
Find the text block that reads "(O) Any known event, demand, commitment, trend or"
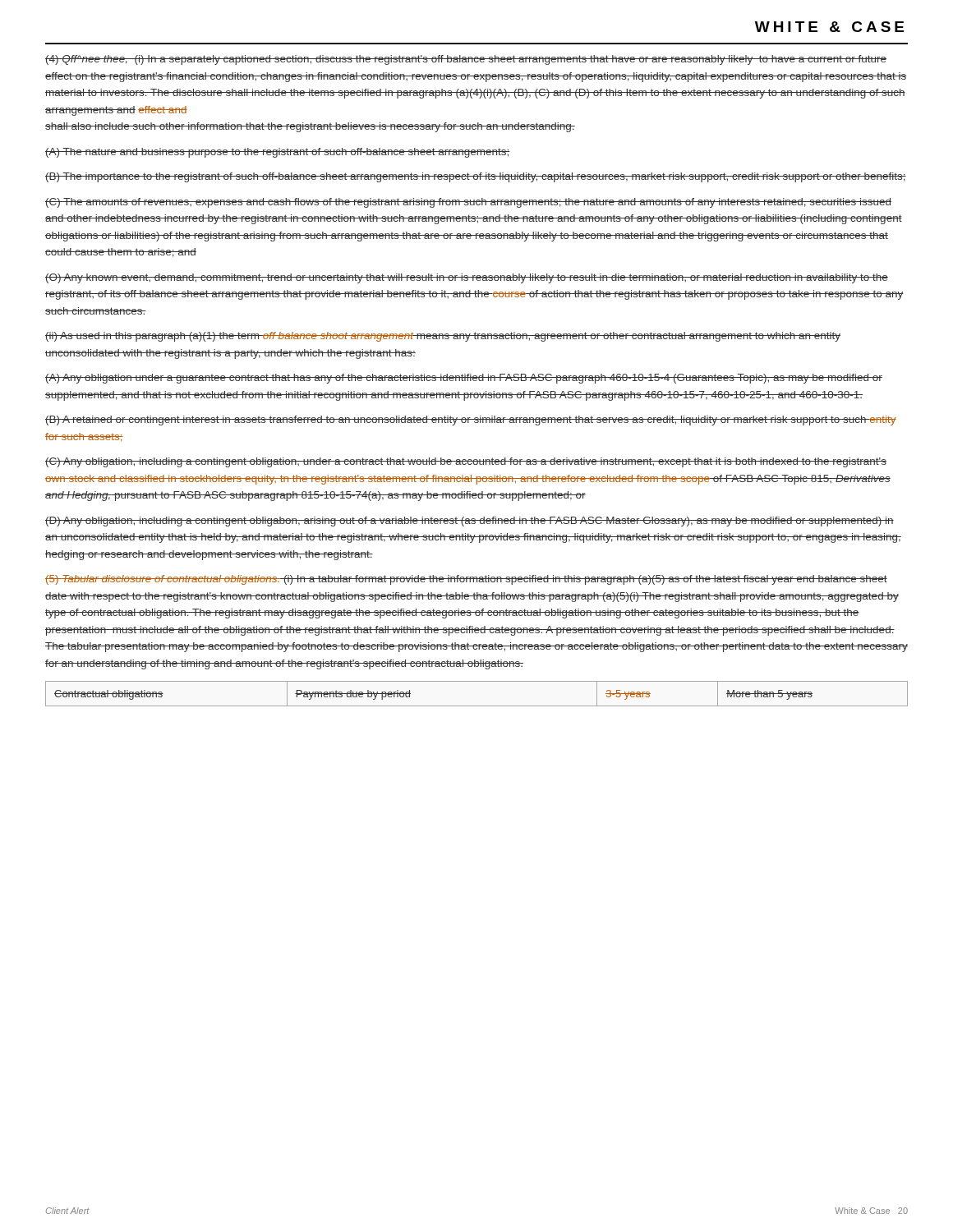tap(474, 294)
